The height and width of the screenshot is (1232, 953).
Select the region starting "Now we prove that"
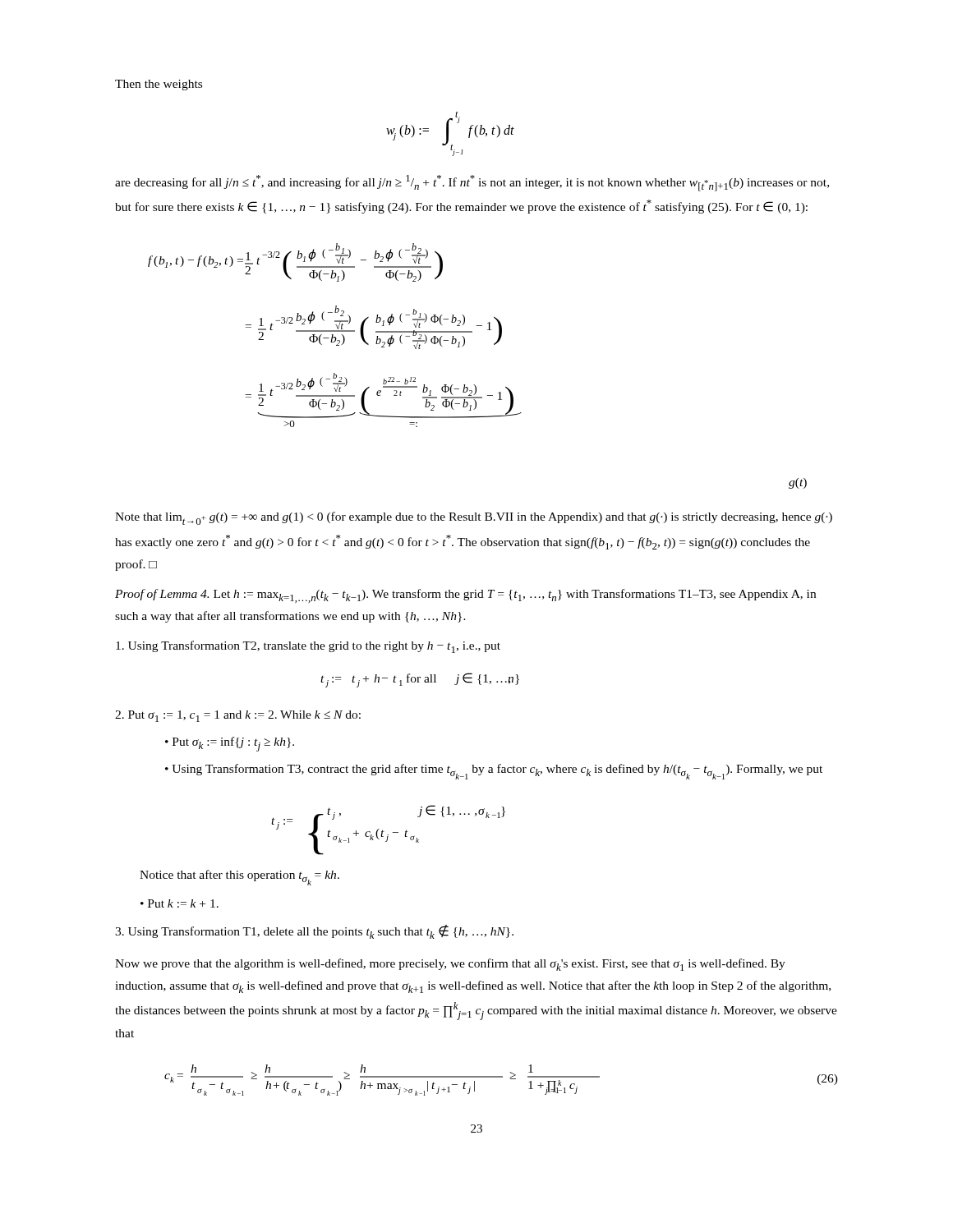point(476,998)
